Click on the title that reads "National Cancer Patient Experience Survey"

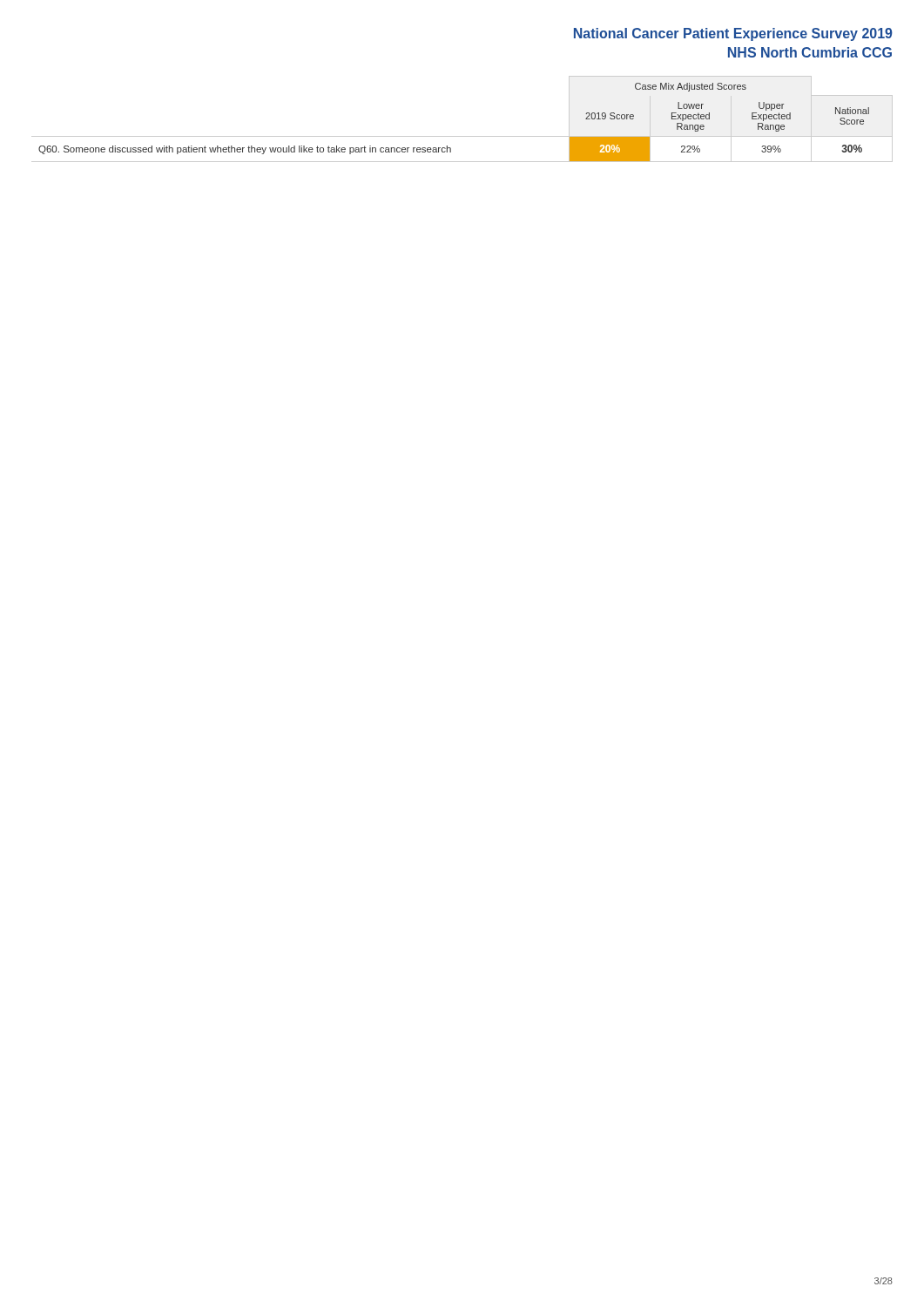[733, 34]
